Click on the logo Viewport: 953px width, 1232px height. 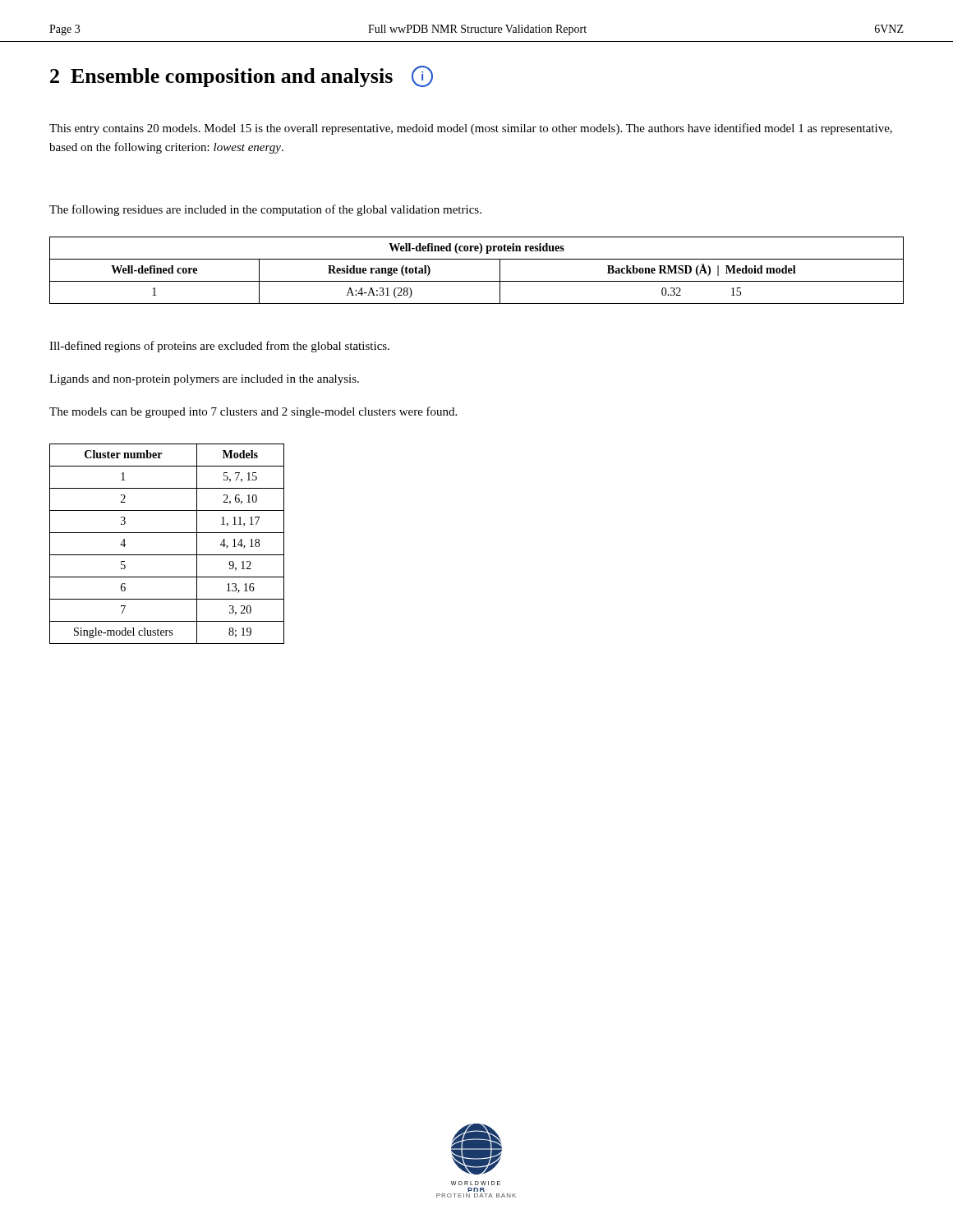(x=476, y=1158)
